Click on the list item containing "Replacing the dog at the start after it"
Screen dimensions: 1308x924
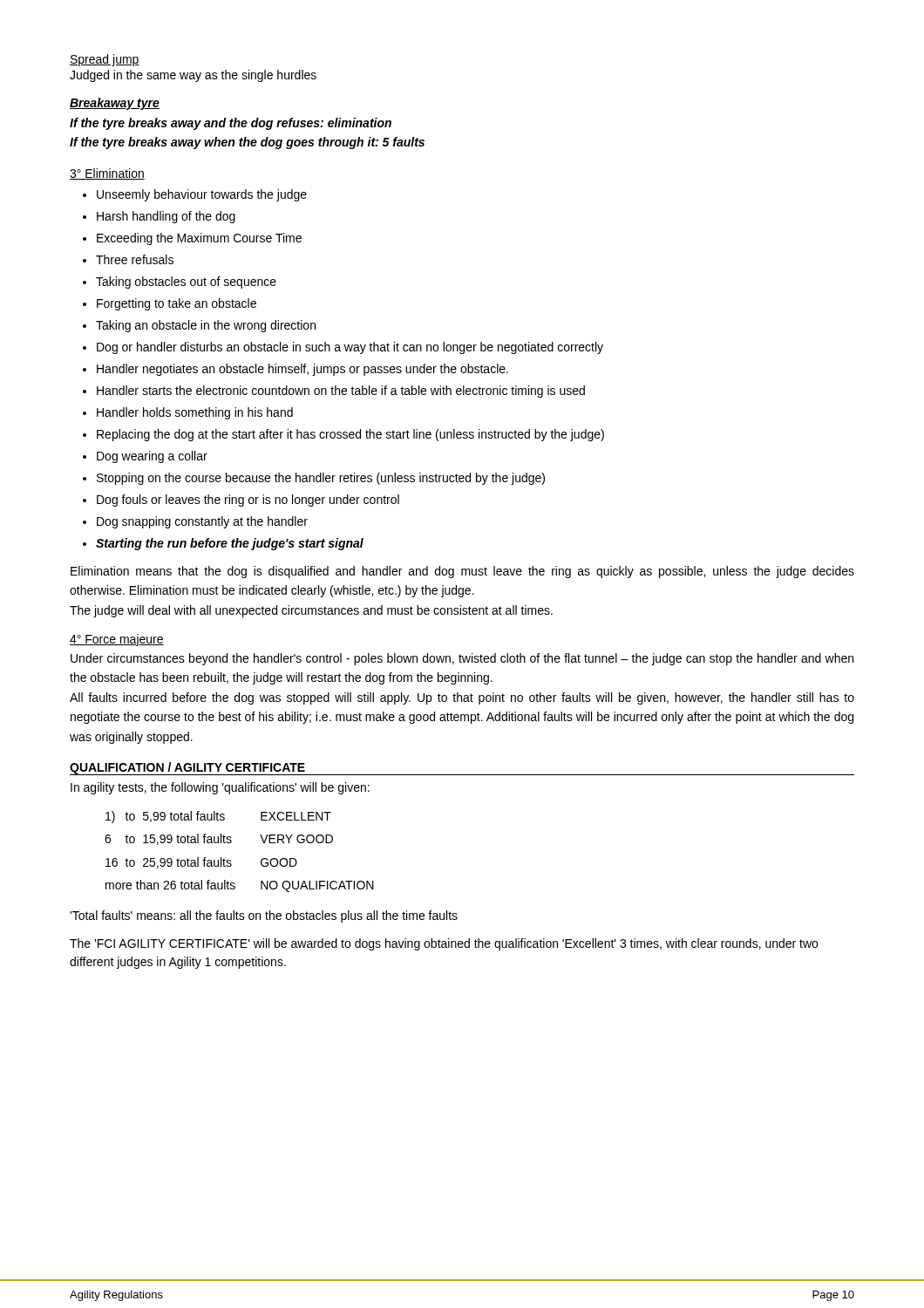(475, 435)
